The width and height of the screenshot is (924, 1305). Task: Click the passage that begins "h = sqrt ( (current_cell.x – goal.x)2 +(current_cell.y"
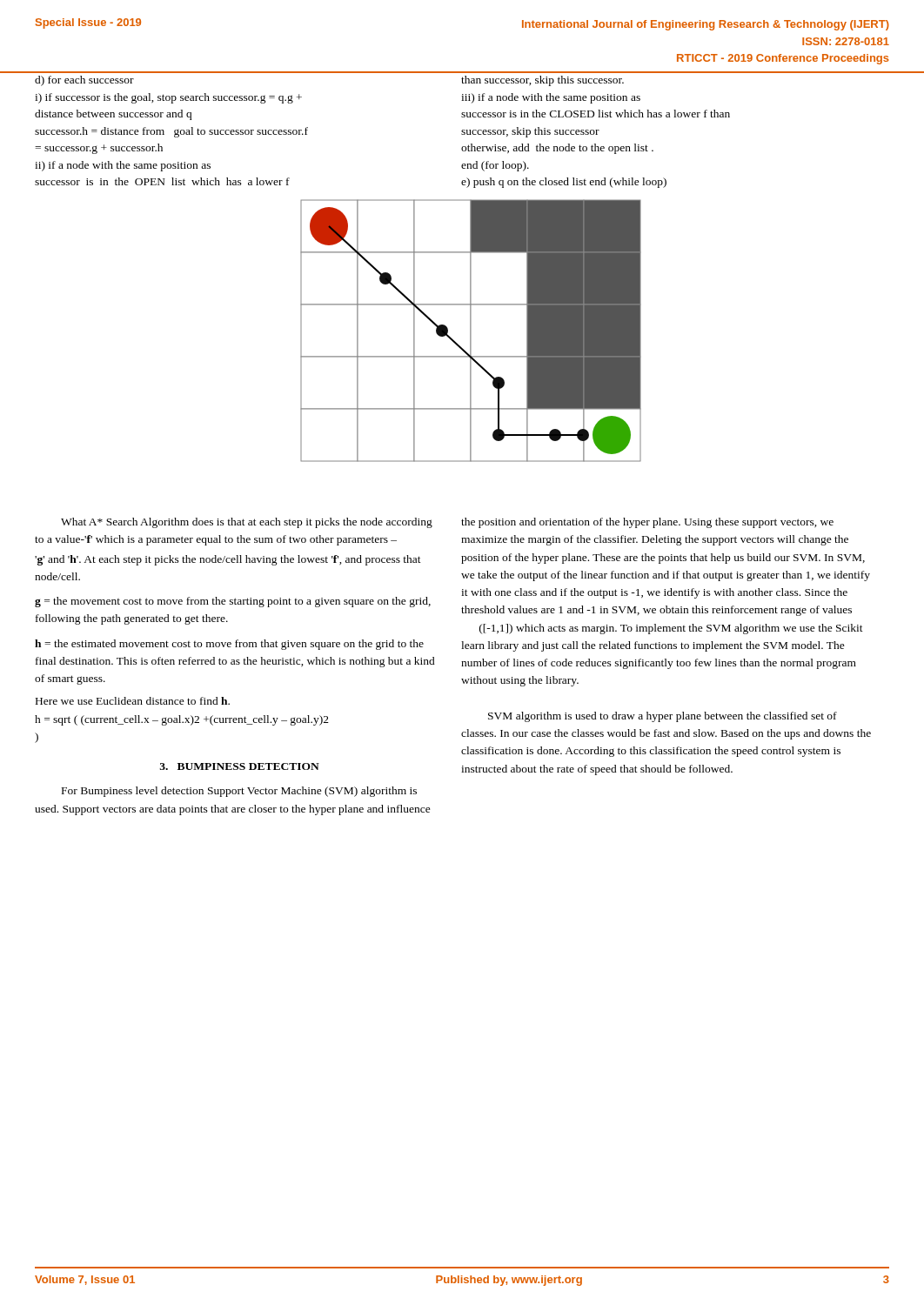182,719
